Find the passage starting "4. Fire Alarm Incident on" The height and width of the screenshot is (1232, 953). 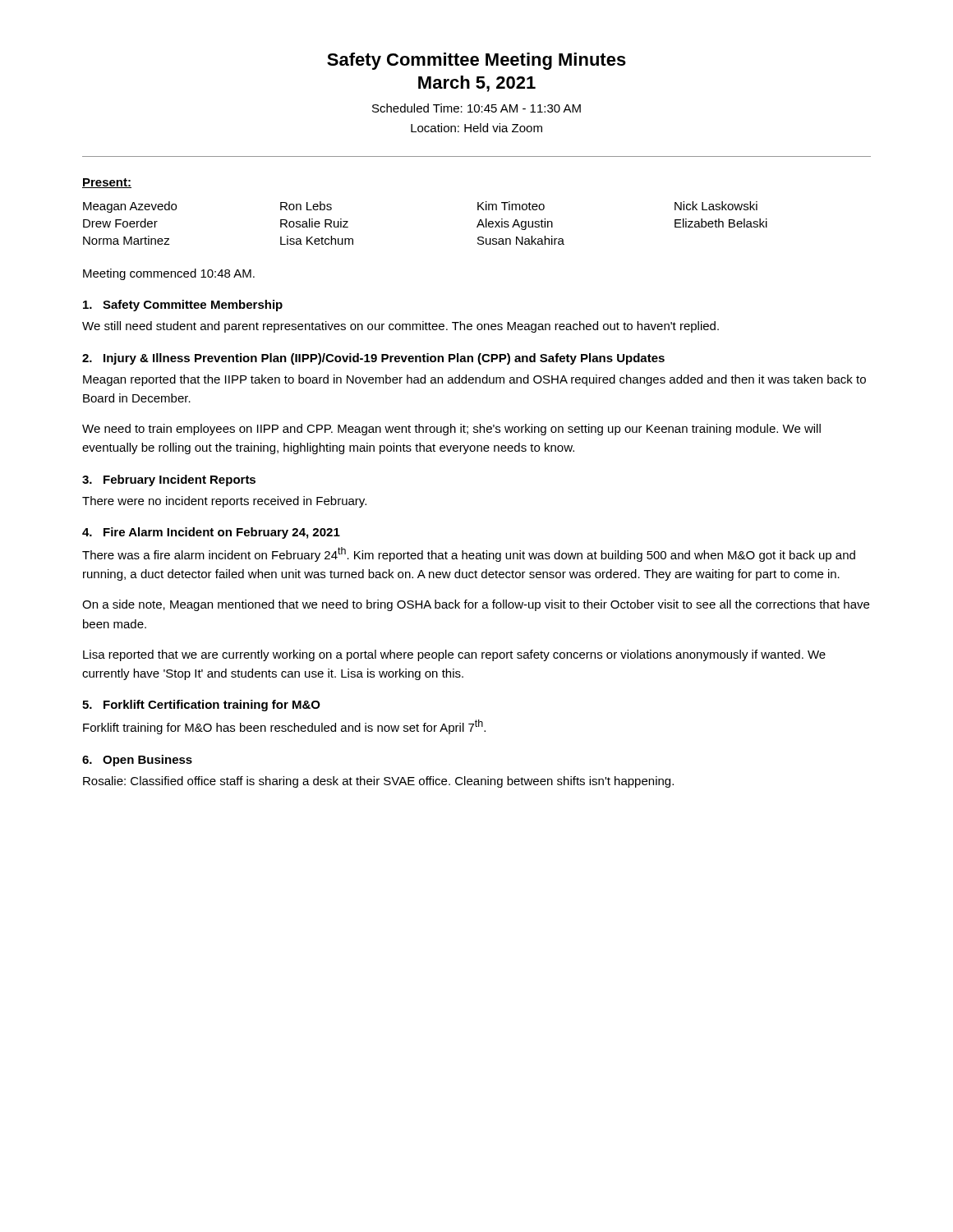pos(211,532)
